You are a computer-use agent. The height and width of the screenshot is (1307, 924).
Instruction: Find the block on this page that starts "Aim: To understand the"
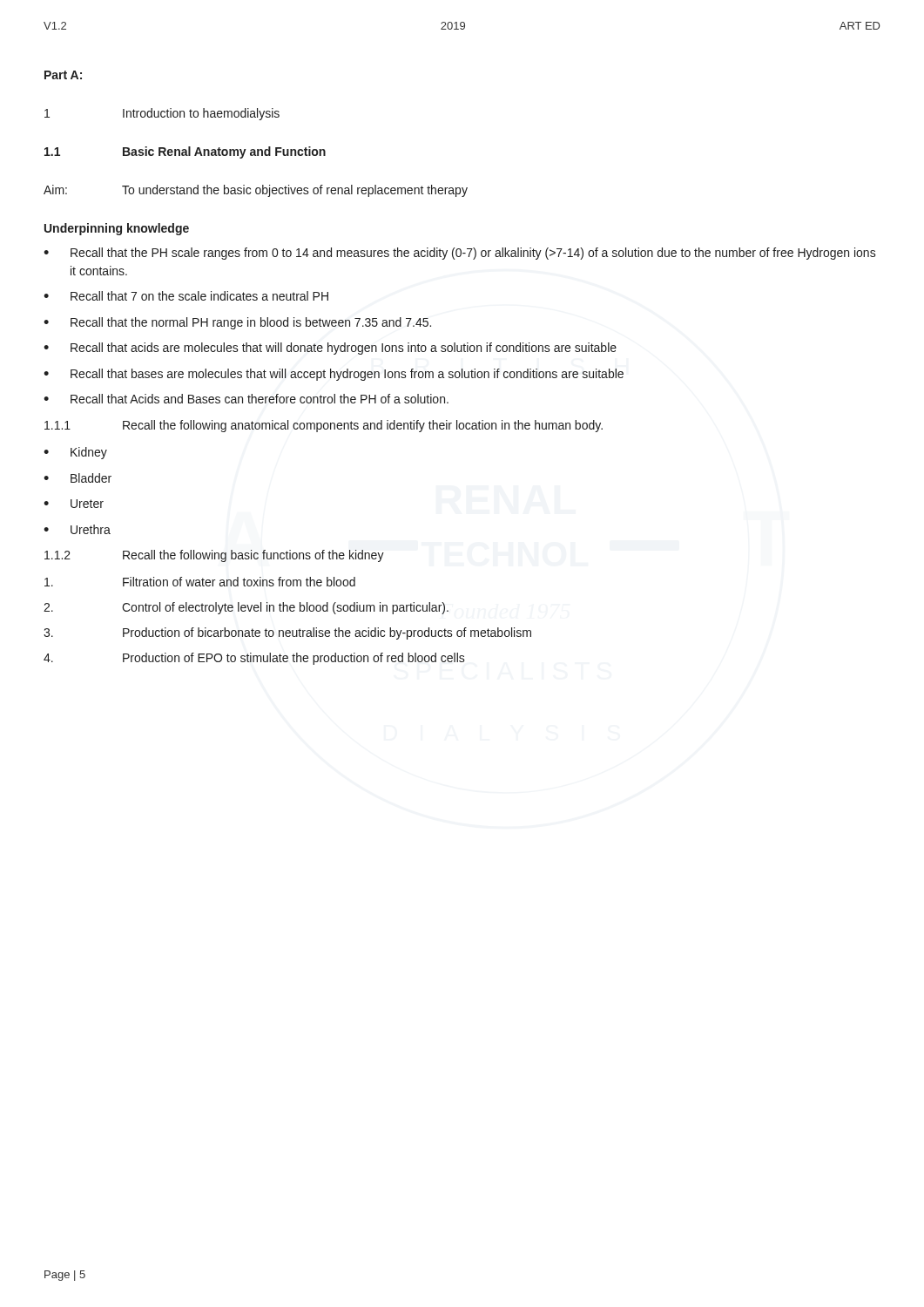256,190
